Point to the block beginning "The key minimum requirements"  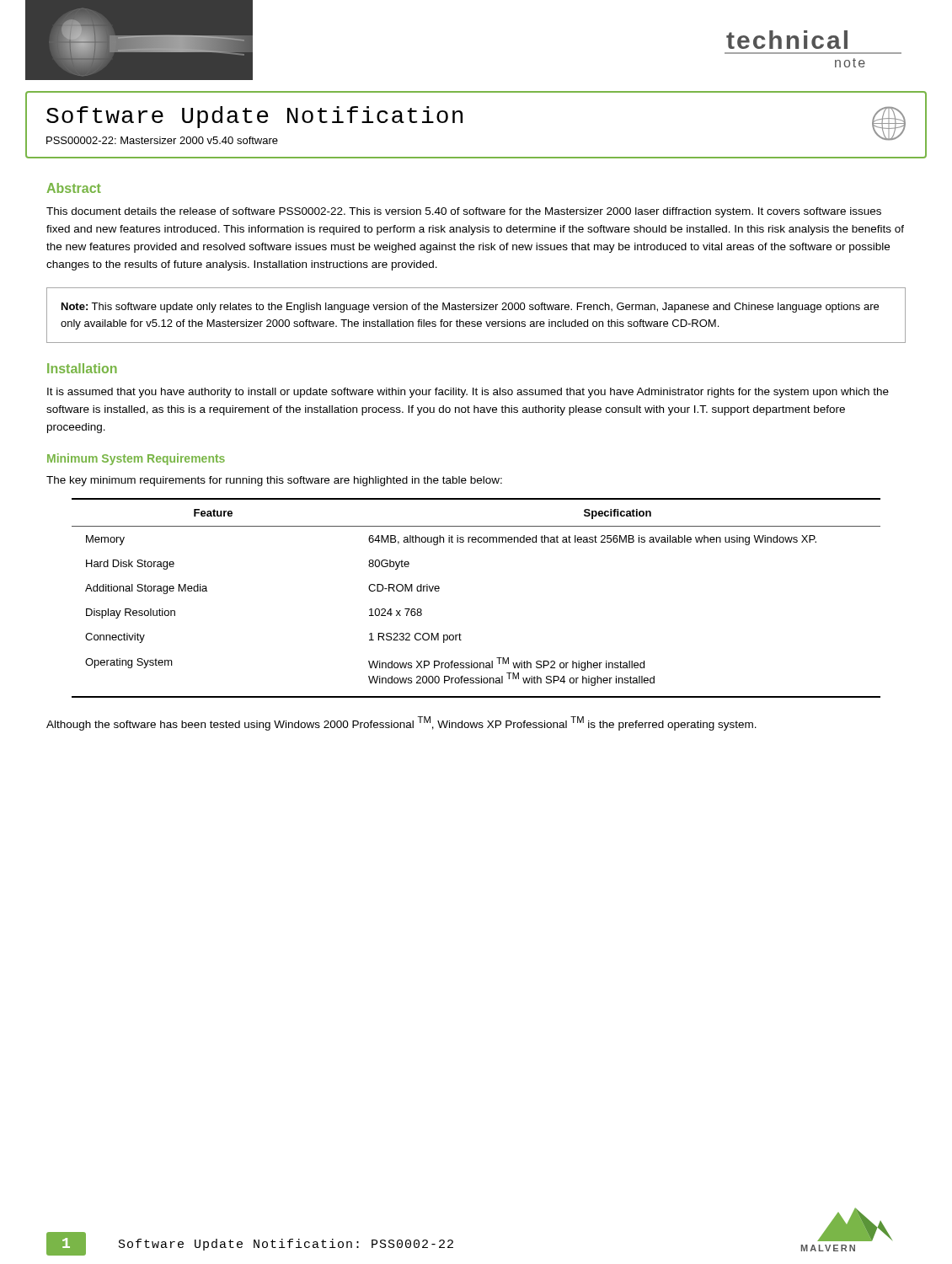click(275, 480)
